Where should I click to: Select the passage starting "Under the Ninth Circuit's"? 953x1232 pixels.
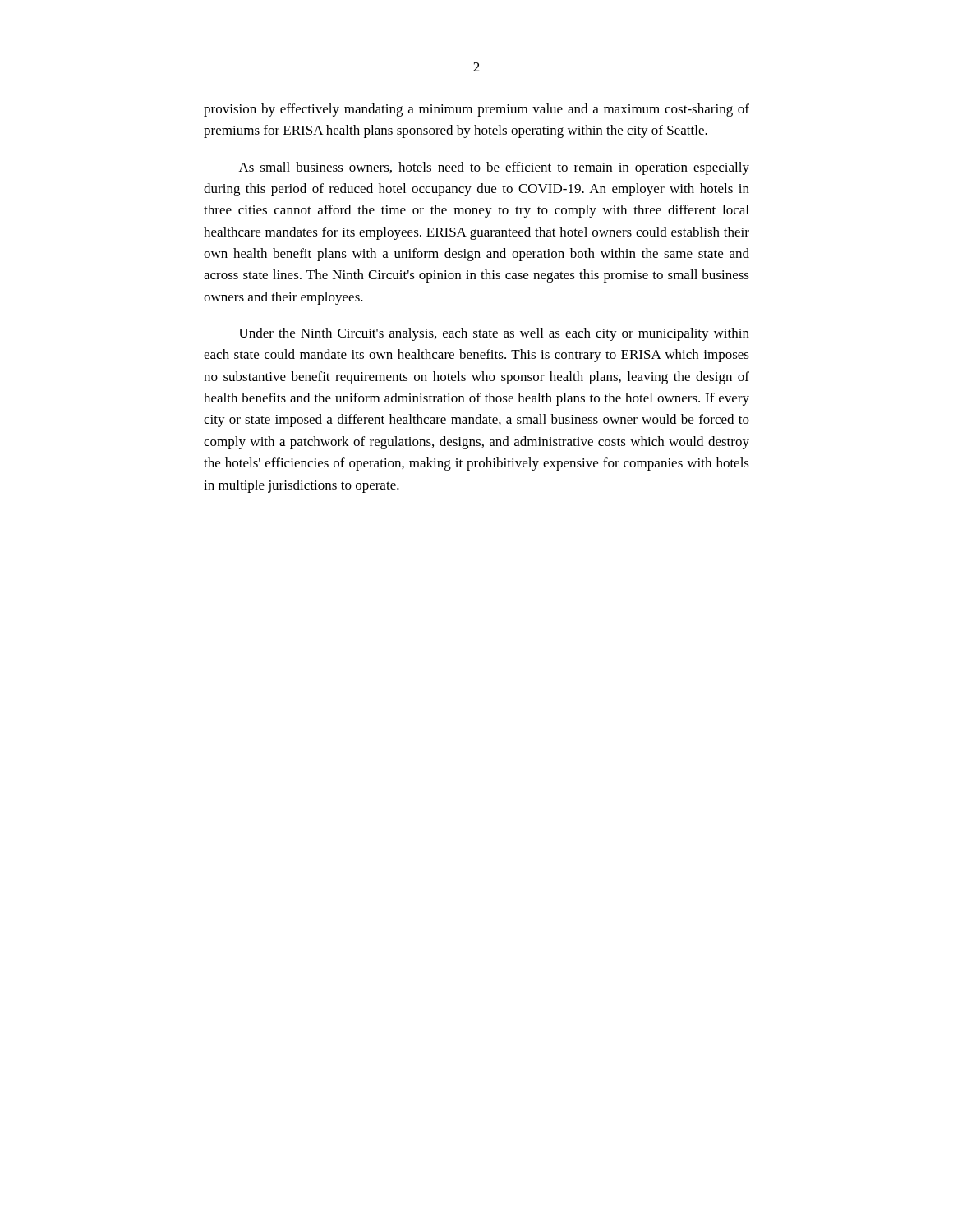(x=476, y=409)
